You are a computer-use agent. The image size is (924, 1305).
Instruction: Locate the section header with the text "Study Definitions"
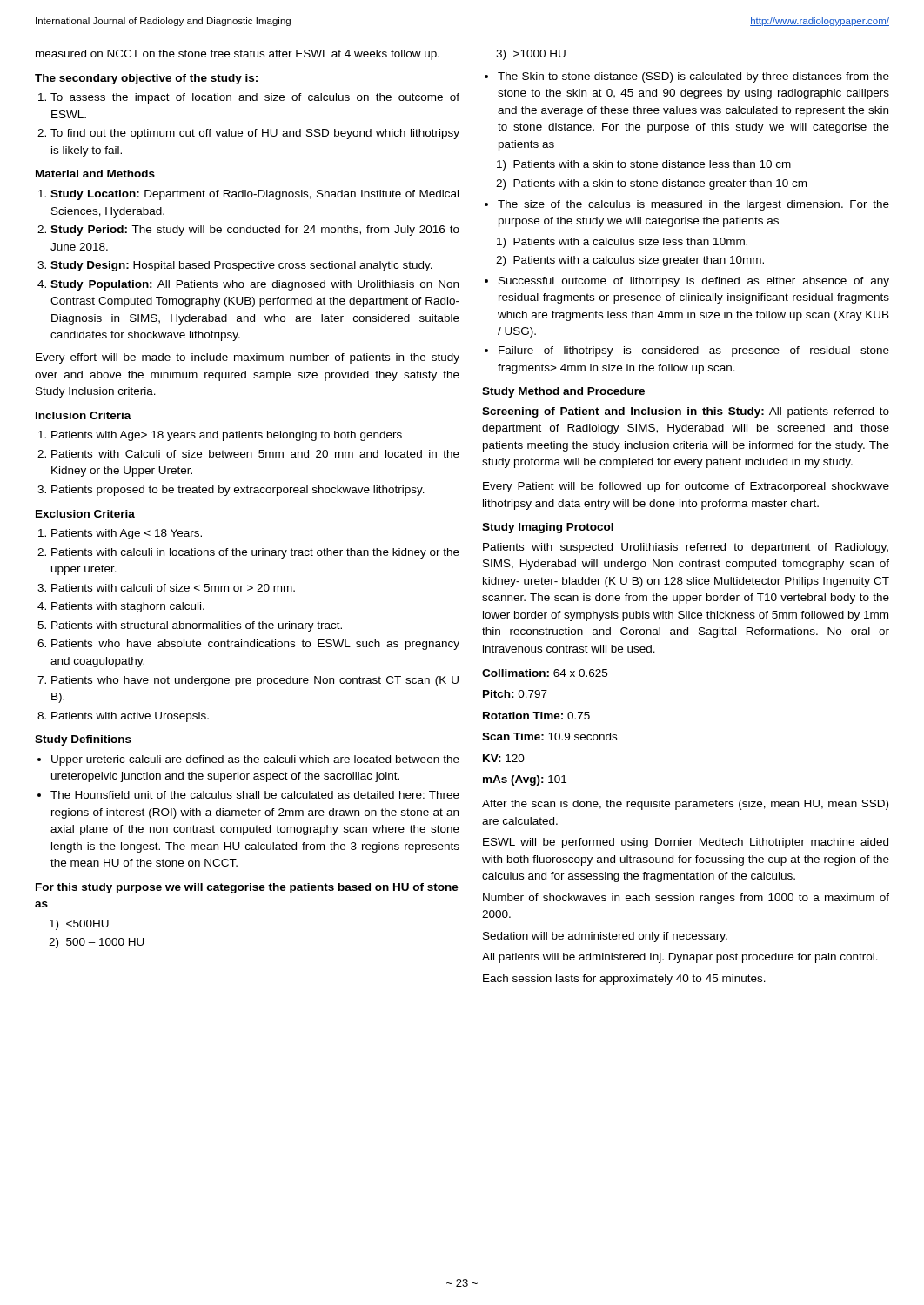click(x=83, y=739)
